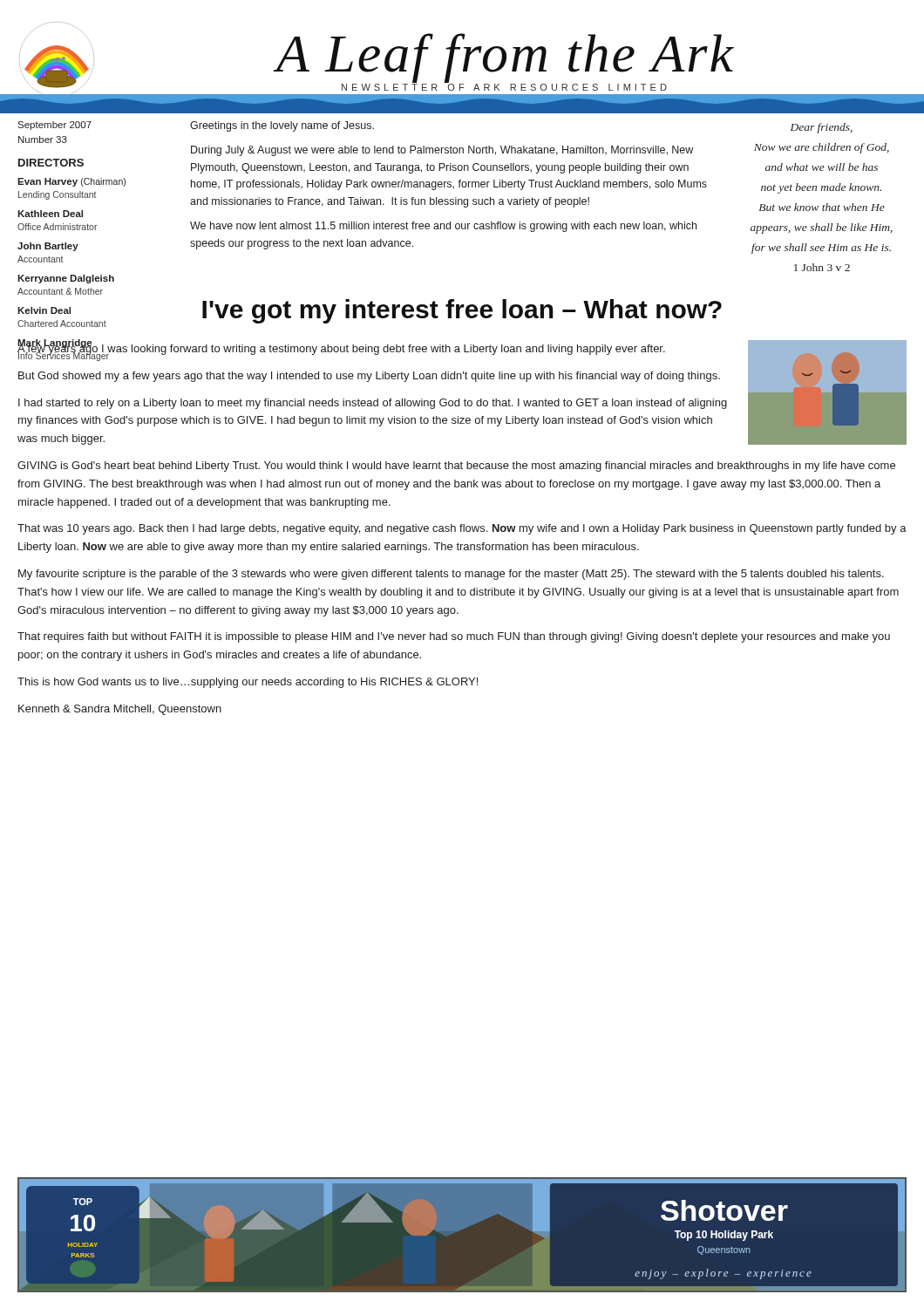The image size is (924, 1308).
Task: Click on the list item containing "Evan Harvey (Chairman)Lending Consultant"
Action: (x=72, y=188)
